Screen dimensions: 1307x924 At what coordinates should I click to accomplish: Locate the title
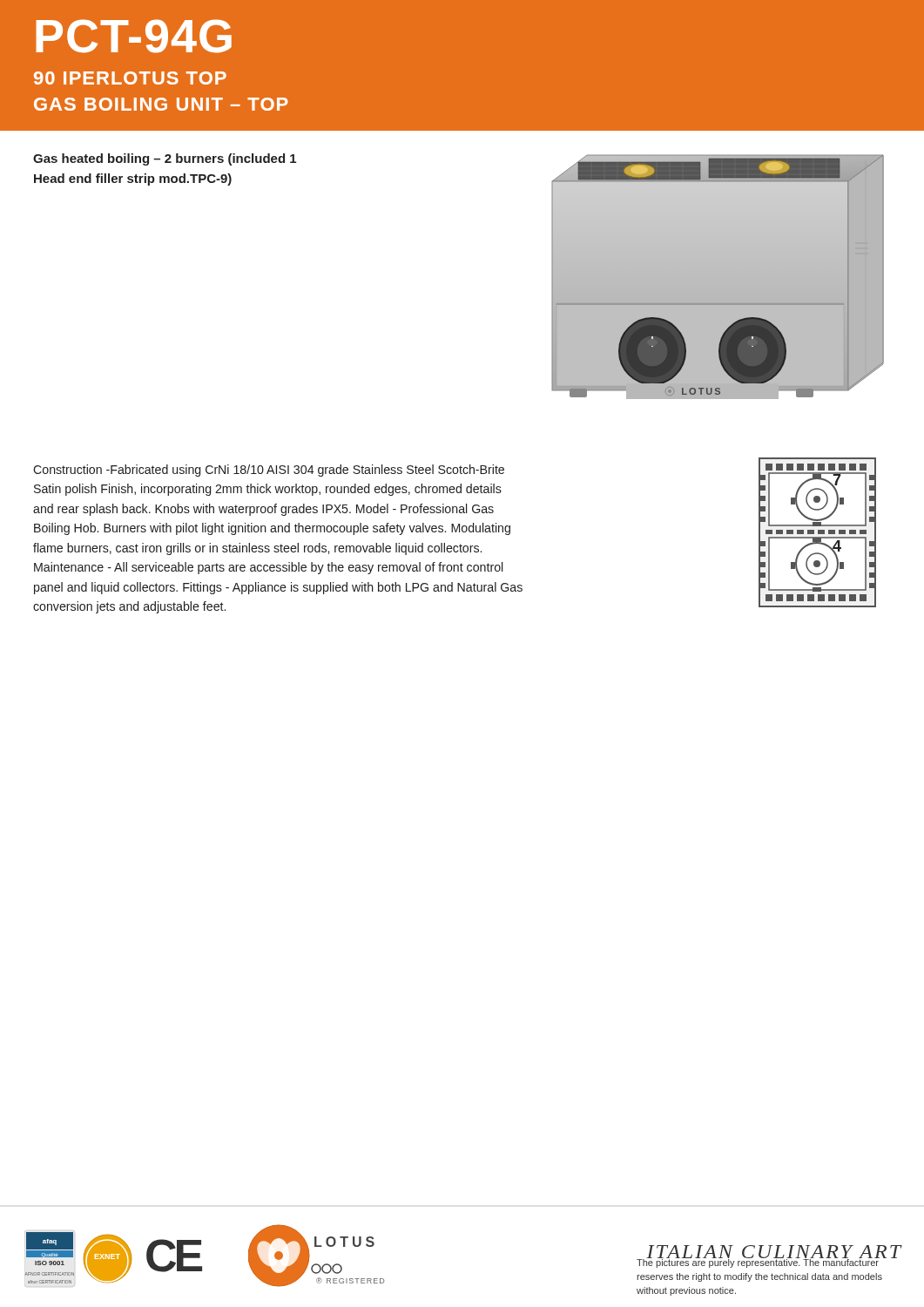click(x=134, y=36)
